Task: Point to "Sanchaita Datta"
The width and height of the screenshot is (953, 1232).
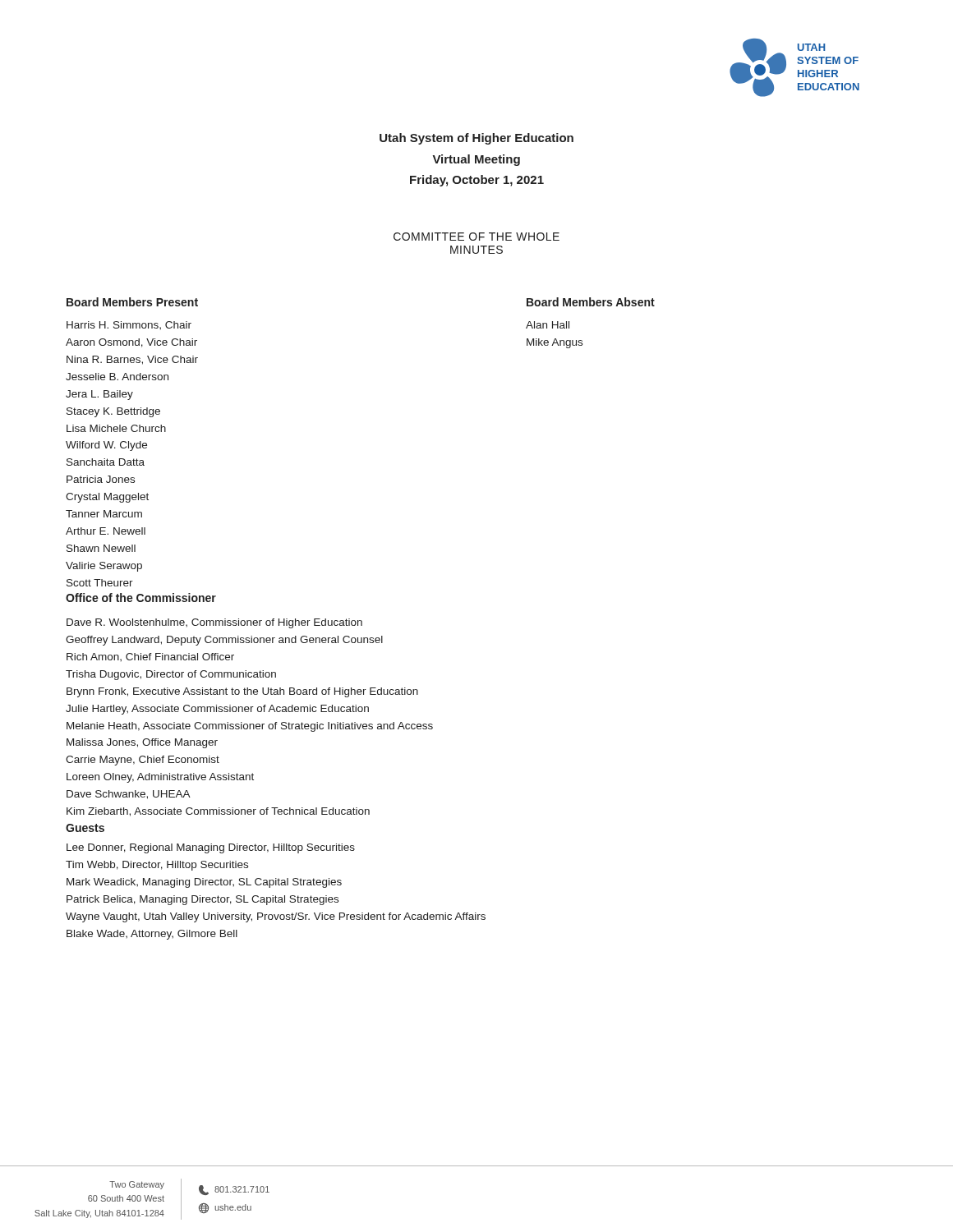Action: 106,462
